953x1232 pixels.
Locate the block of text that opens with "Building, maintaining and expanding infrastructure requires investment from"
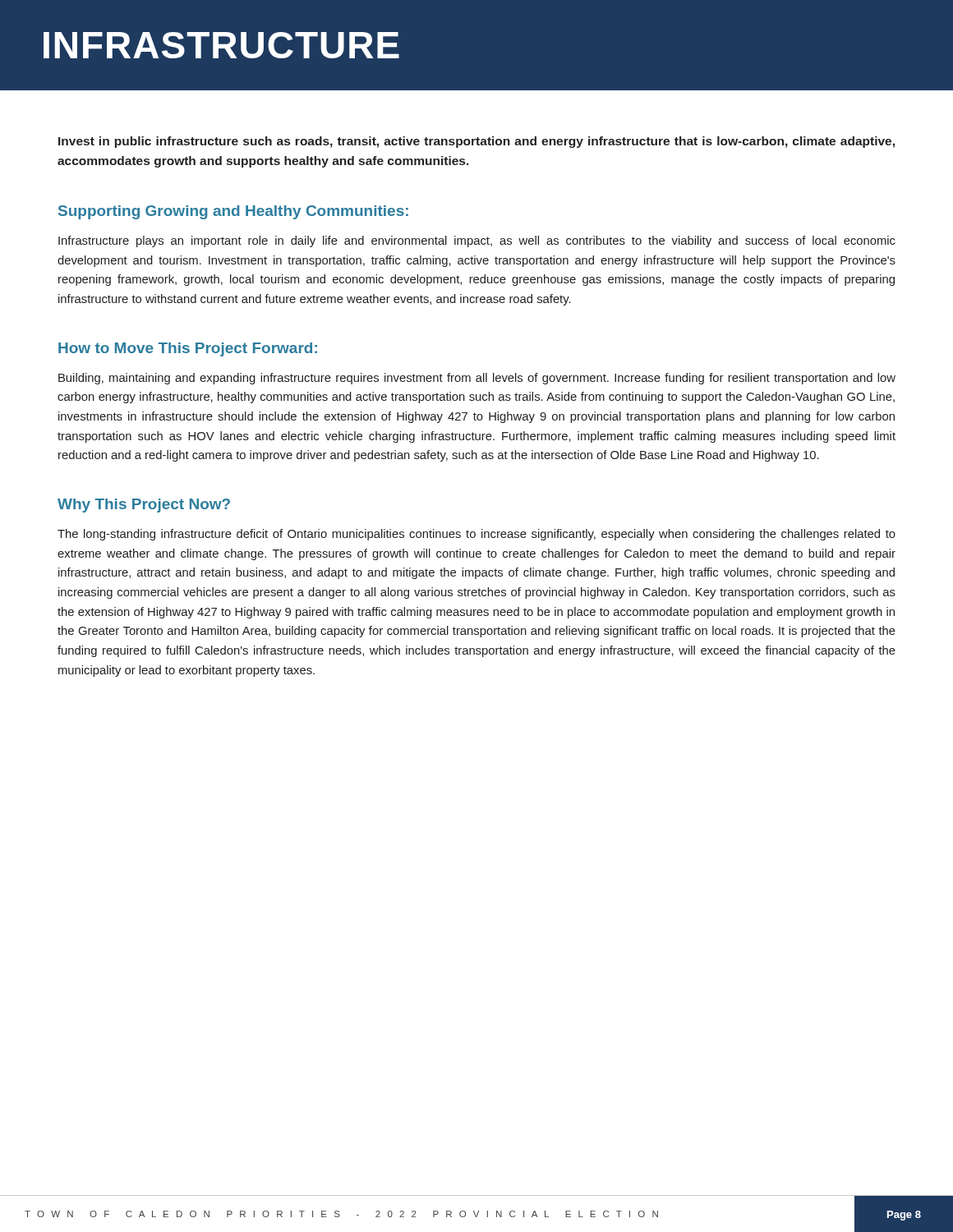click(x=476, y=416)
